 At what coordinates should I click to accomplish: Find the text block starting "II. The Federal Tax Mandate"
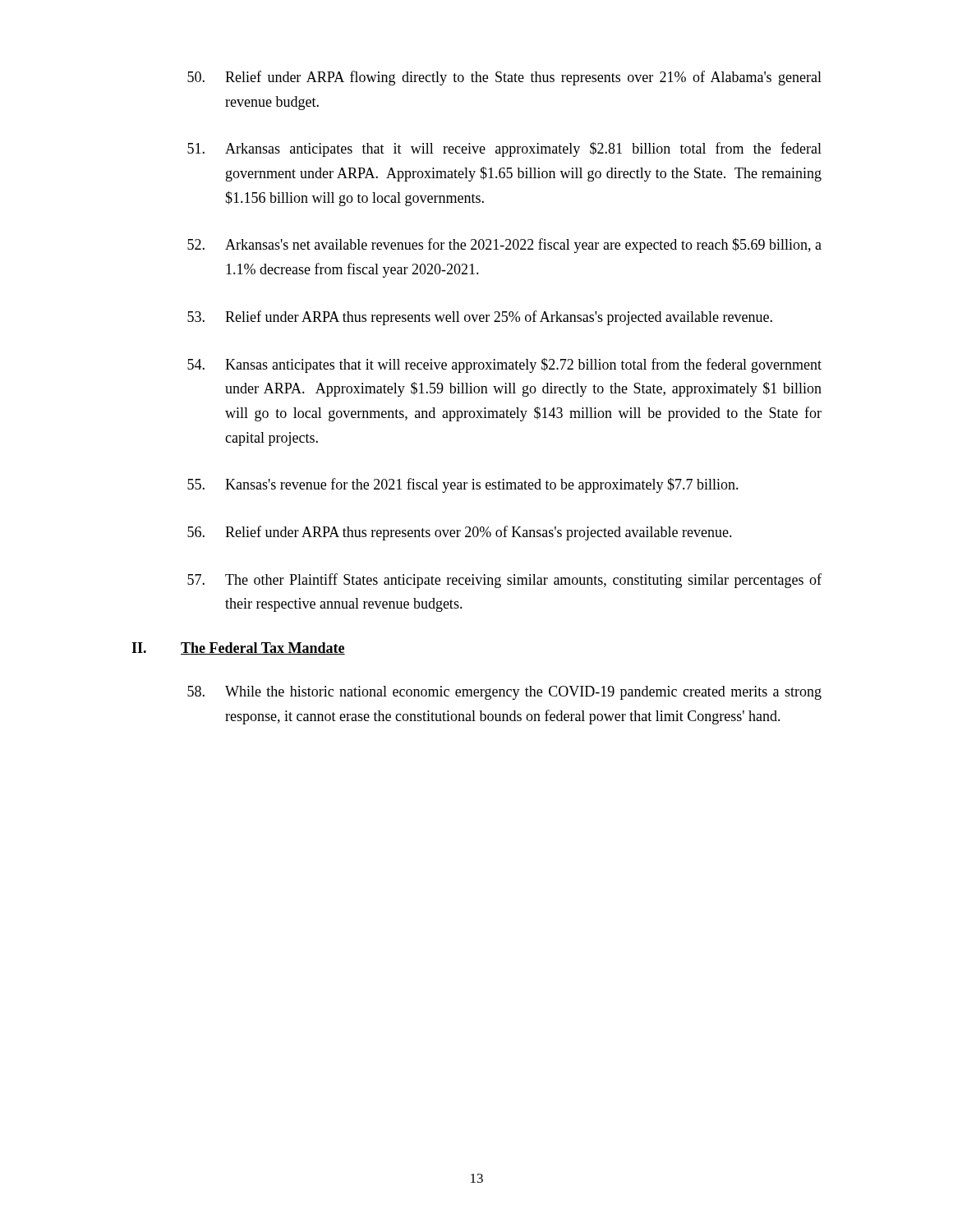pos(238,648)
